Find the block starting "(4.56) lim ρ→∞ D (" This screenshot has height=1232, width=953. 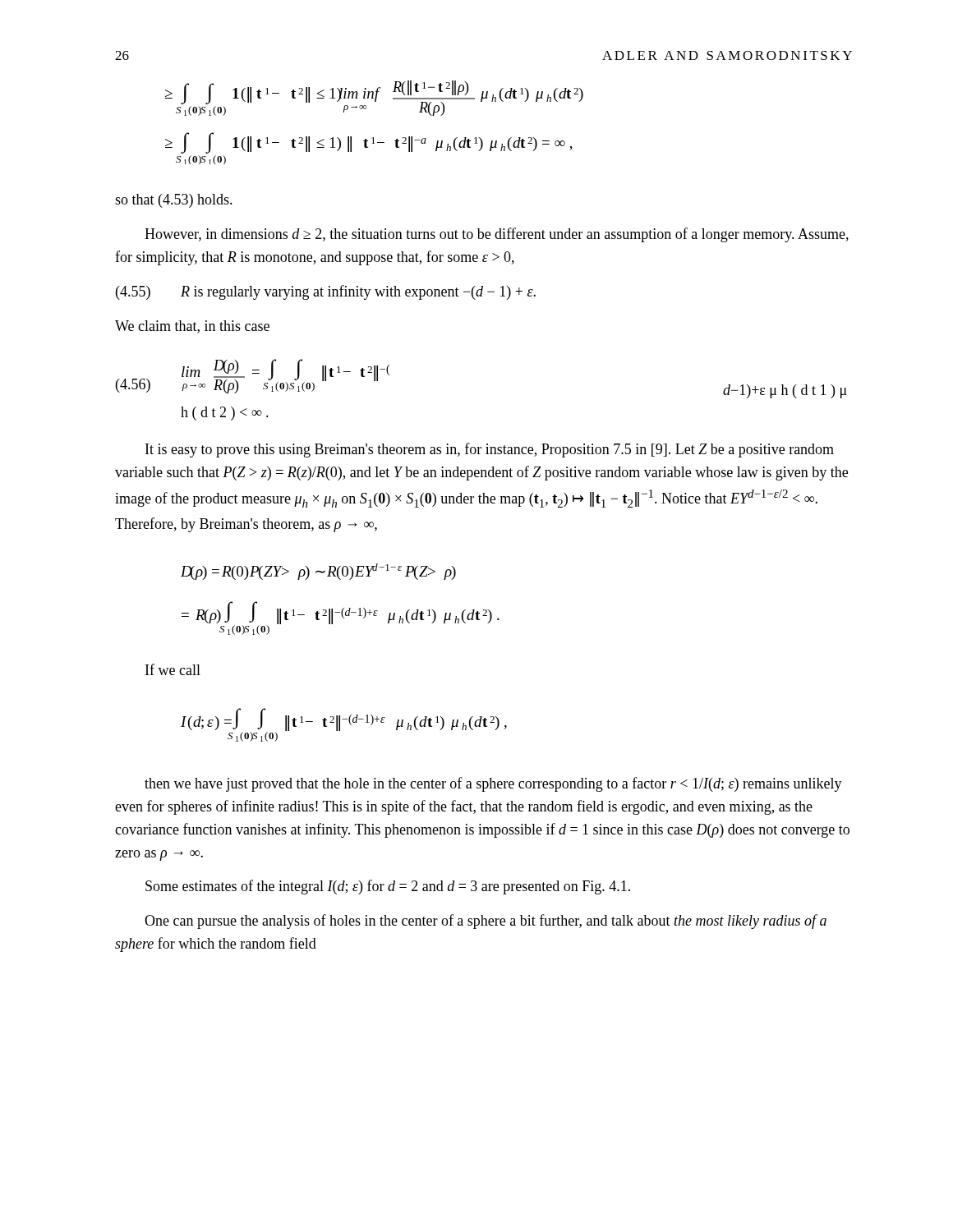coord(271,378)
